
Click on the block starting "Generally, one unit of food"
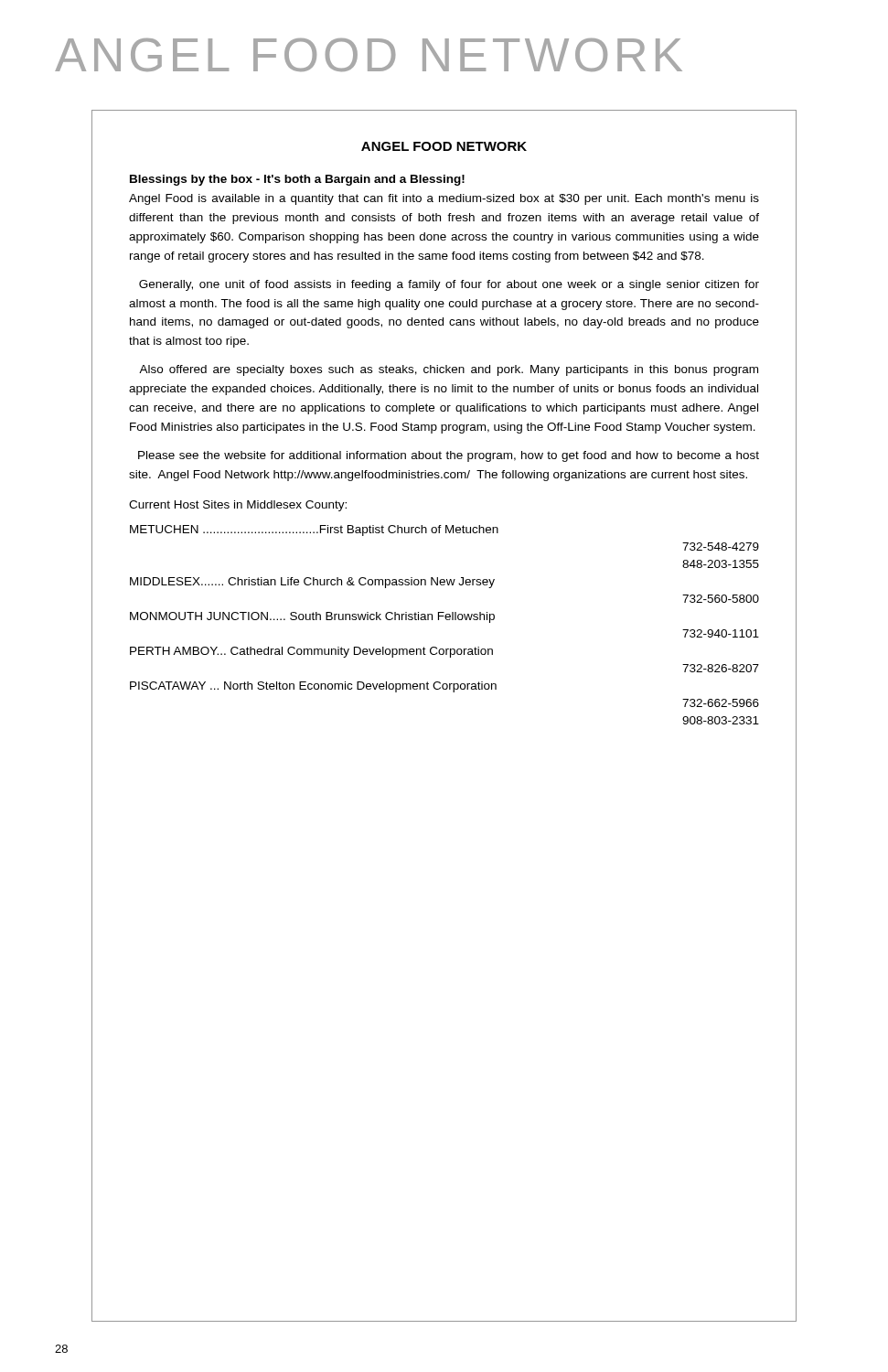coord(444,312)
